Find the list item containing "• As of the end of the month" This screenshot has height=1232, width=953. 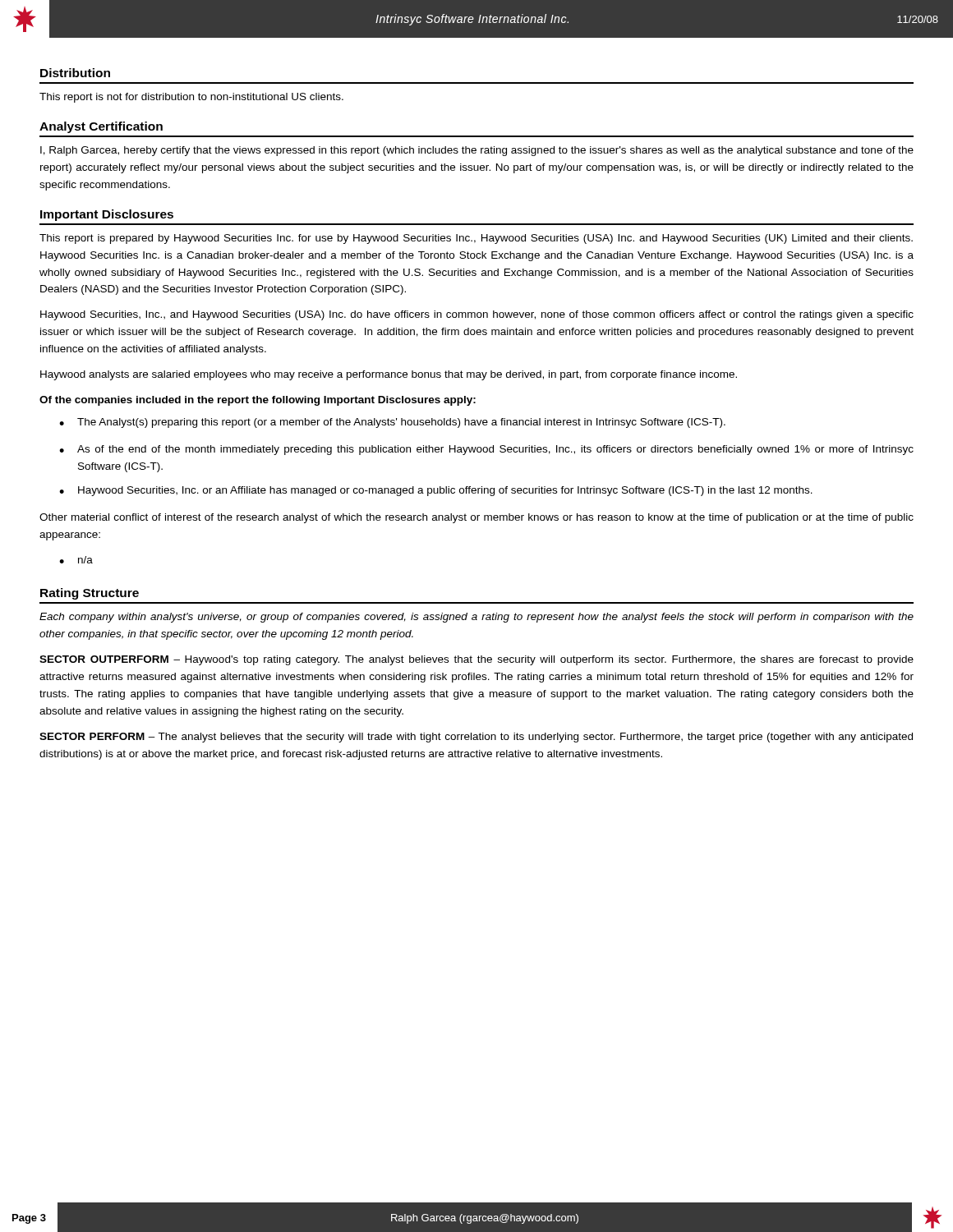click(486, 458)
